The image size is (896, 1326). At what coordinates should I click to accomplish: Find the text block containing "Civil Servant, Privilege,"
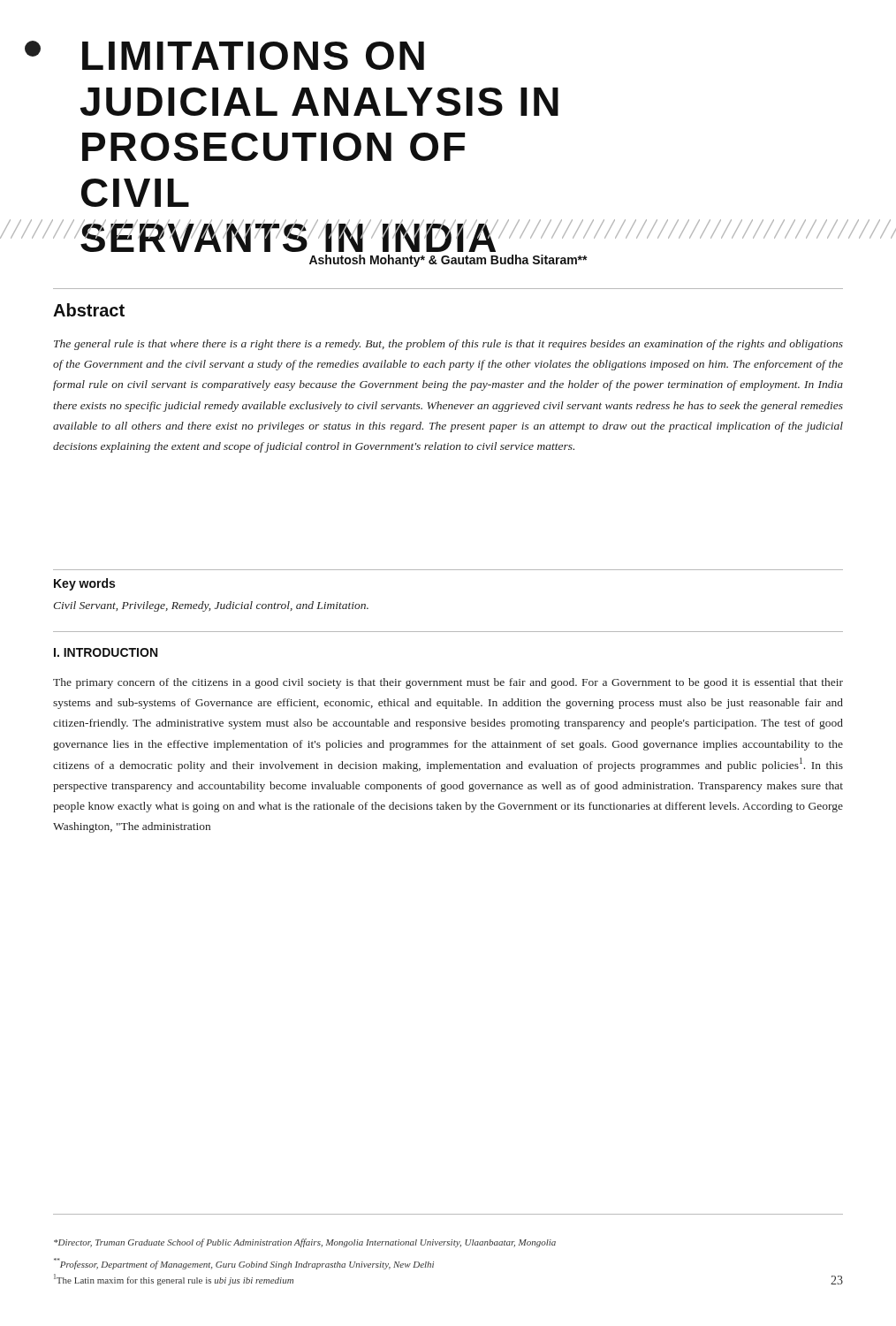click(211, 605)
